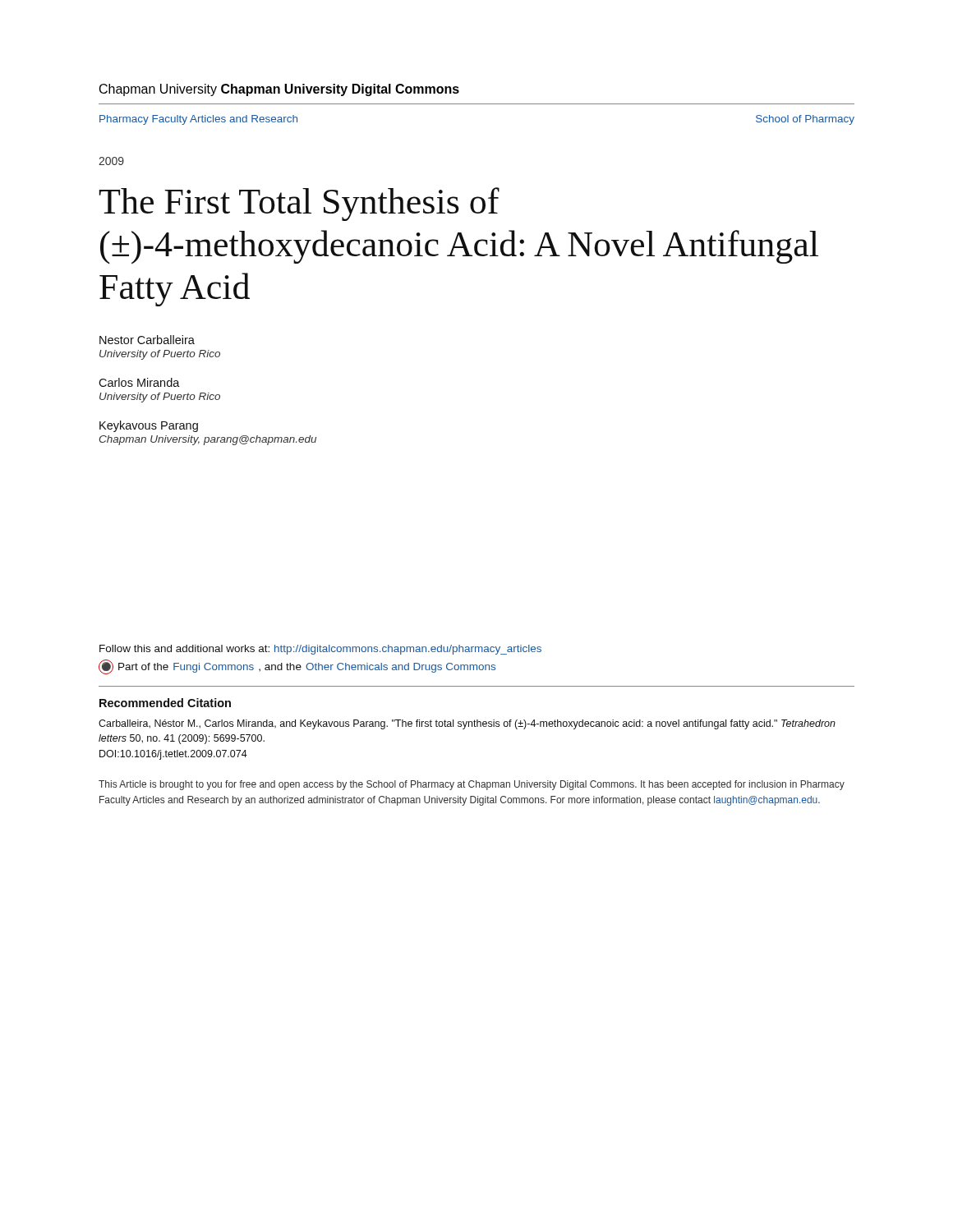
Task: Where is the passage that starts "Pharmacy Faculty Articles and Research School of"?
Action: point(202,120)
